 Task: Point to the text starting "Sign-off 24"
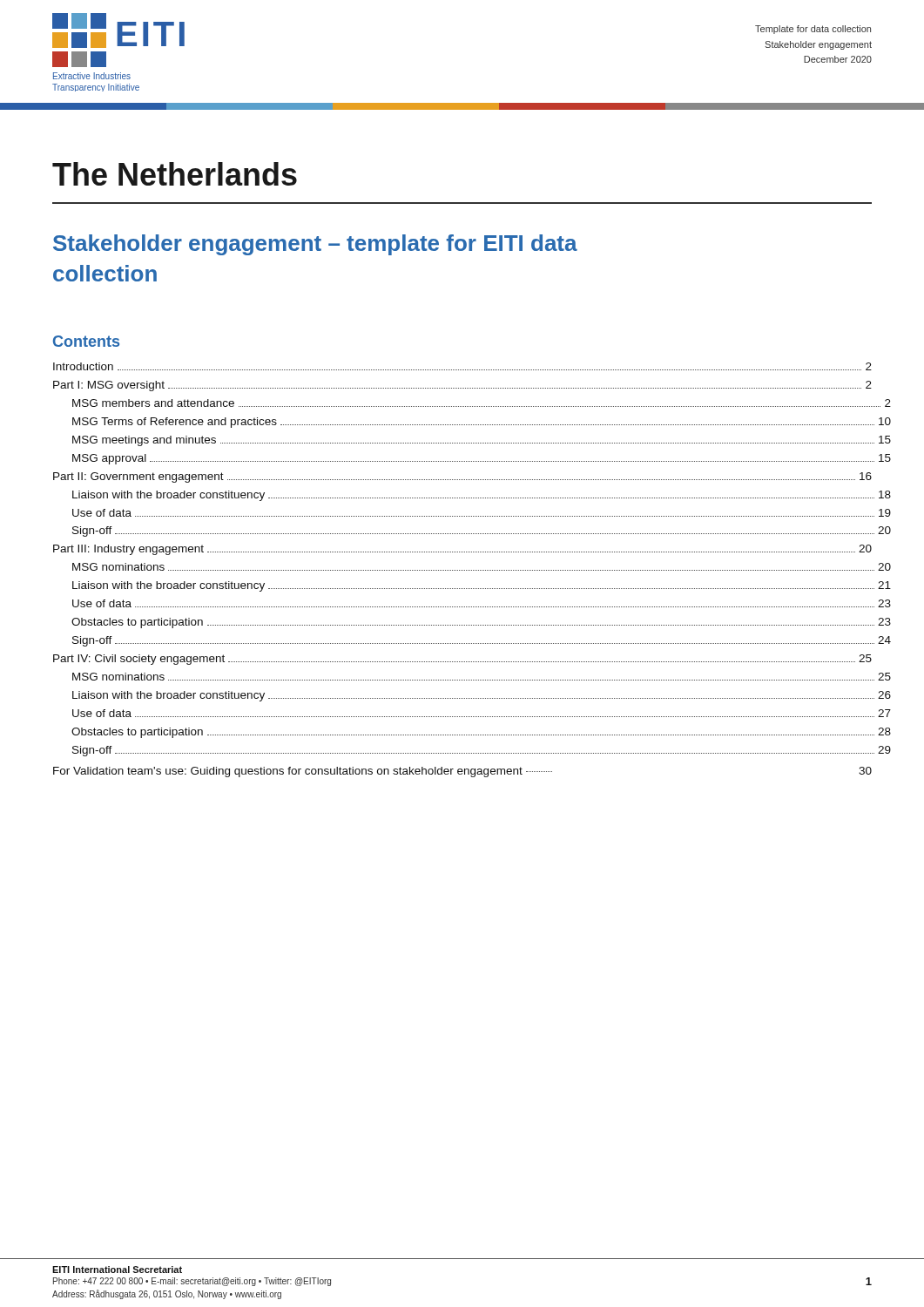coord(481,641)
